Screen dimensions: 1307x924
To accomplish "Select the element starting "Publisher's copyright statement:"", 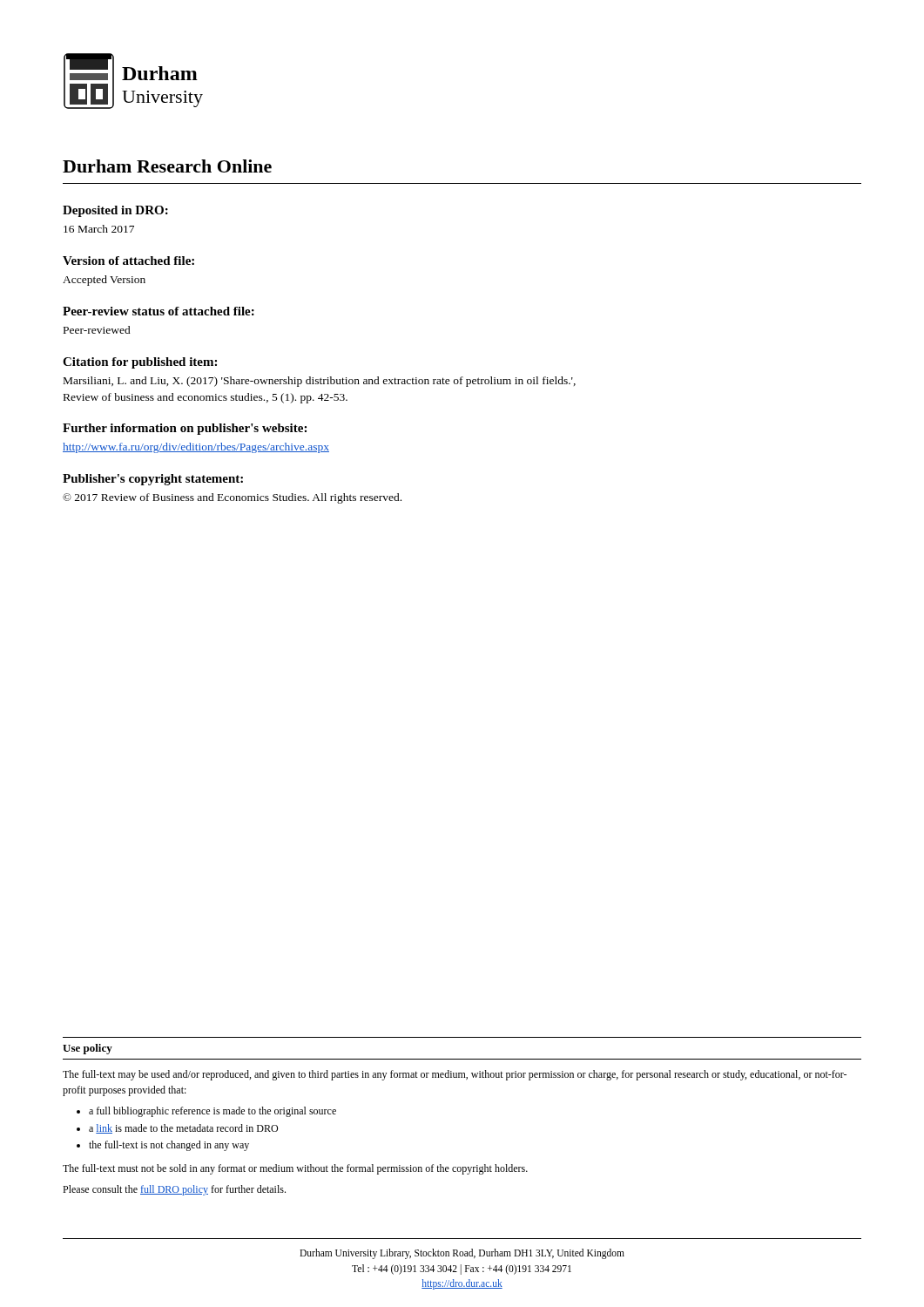I will pyautogui.click(x=153, y=479).
